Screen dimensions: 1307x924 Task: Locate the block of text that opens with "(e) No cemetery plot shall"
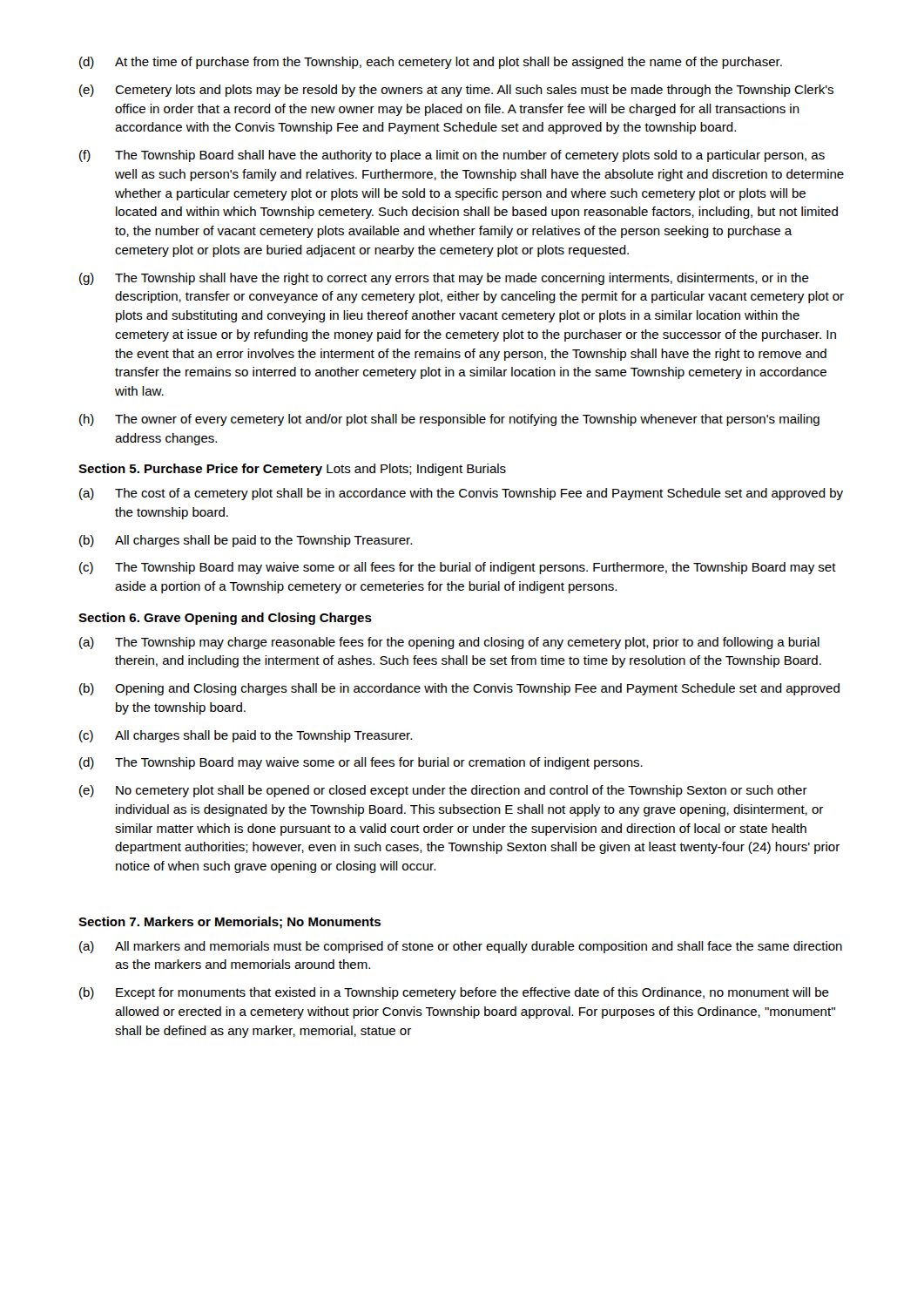point(462,828)
